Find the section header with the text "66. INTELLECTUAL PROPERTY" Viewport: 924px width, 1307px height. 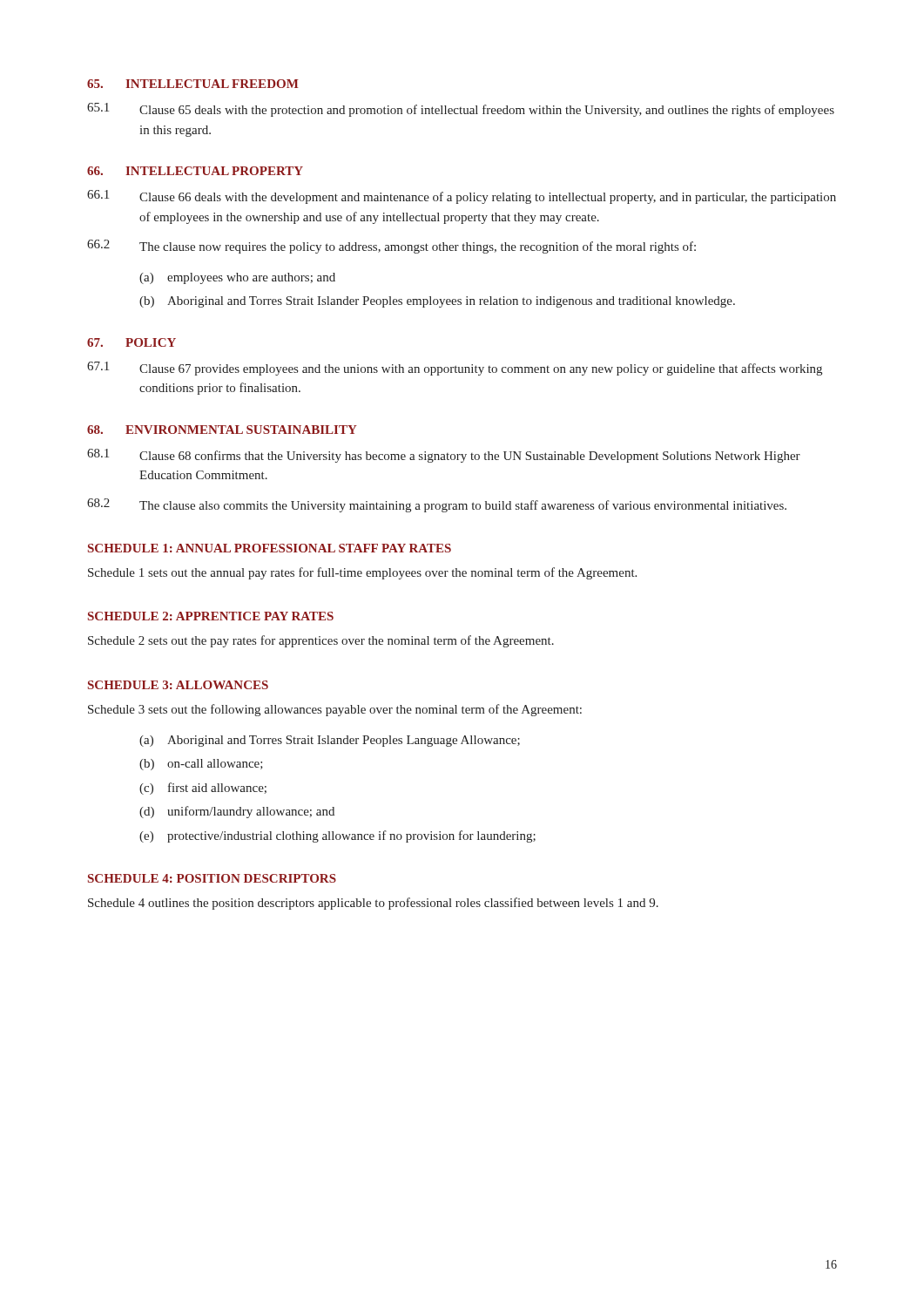tap(195, 171)
